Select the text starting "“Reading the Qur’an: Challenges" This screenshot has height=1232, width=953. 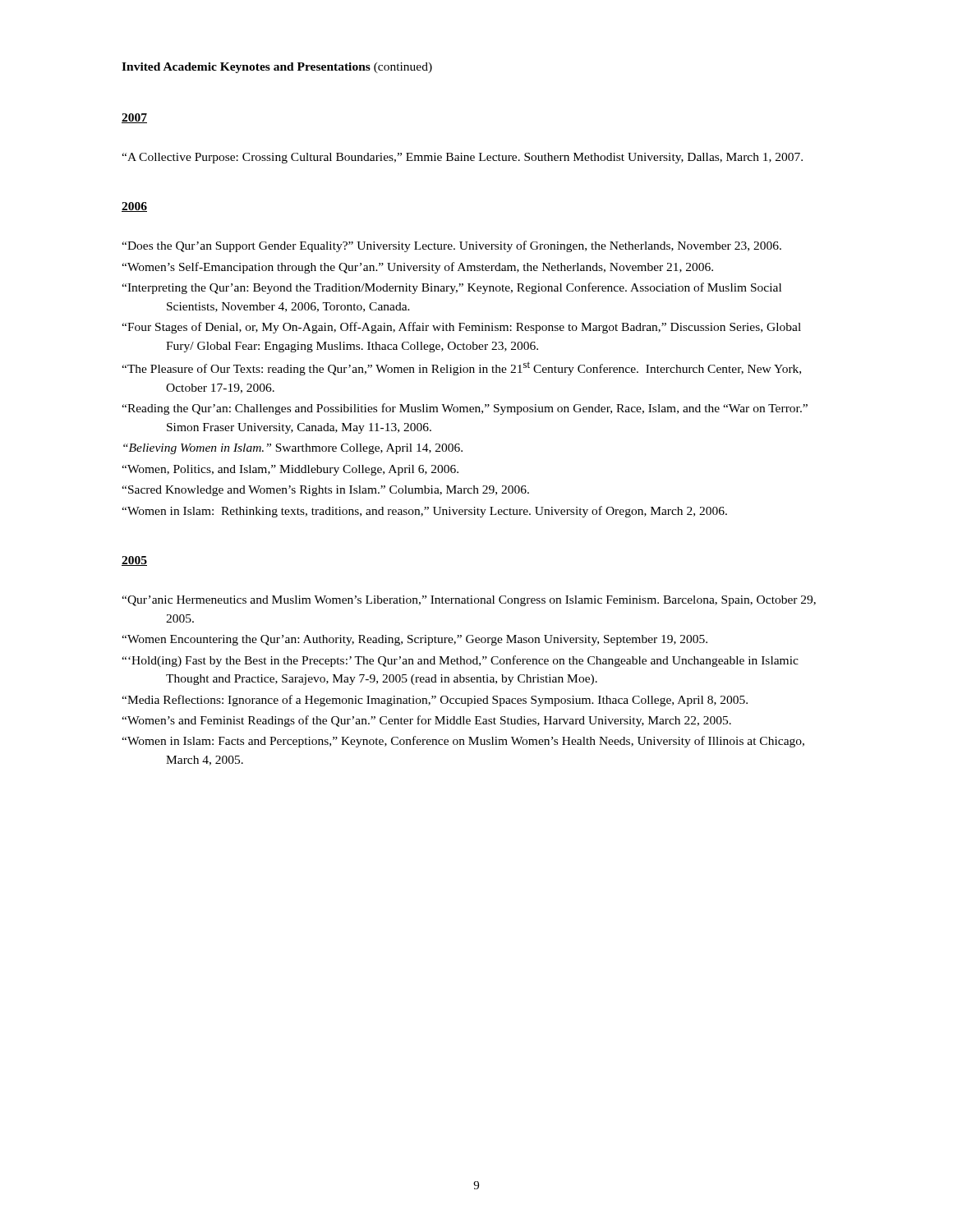tap(476, 418)
